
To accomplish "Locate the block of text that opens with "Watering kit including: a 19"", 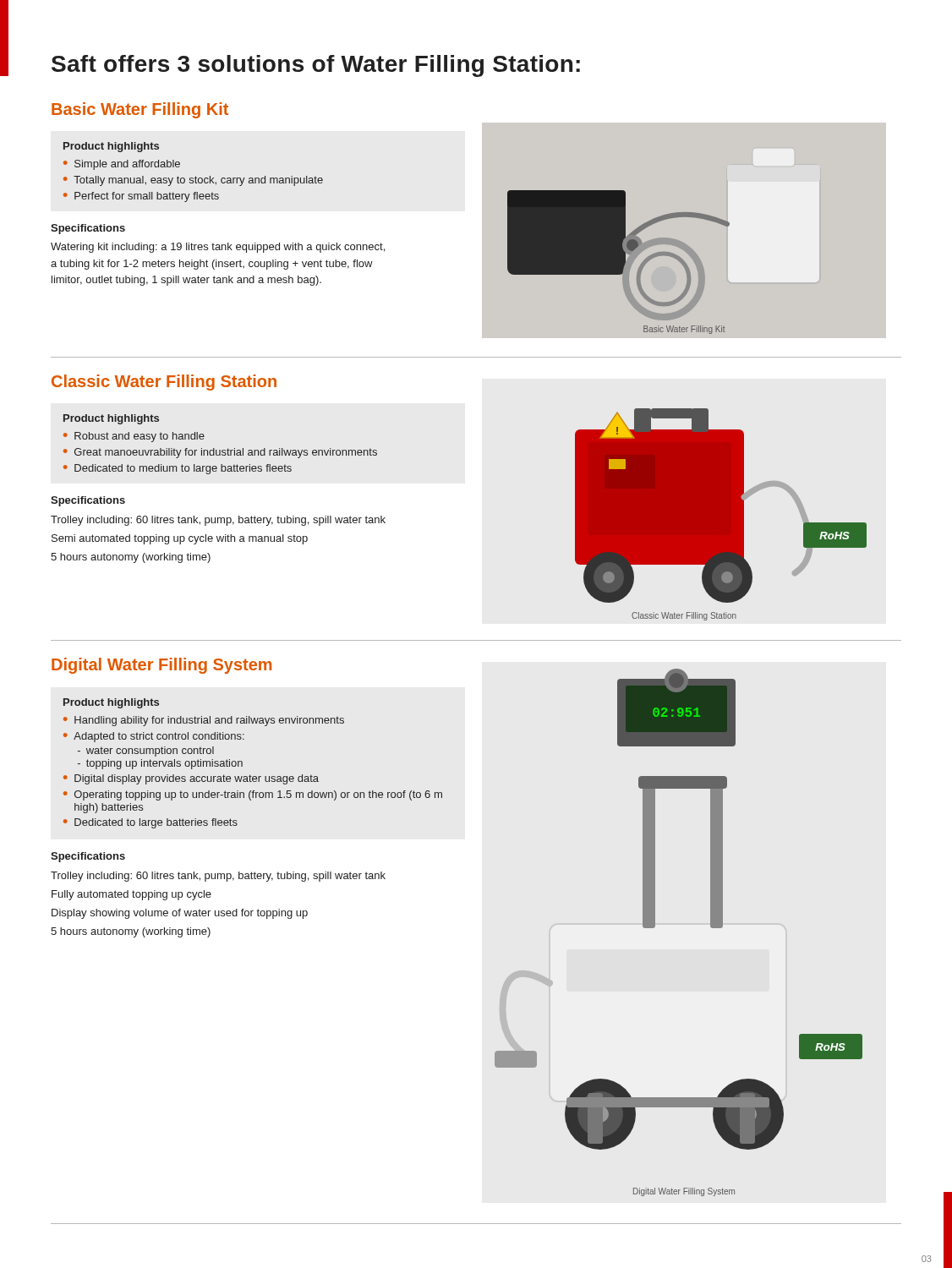I will click(x=218, y=263).
